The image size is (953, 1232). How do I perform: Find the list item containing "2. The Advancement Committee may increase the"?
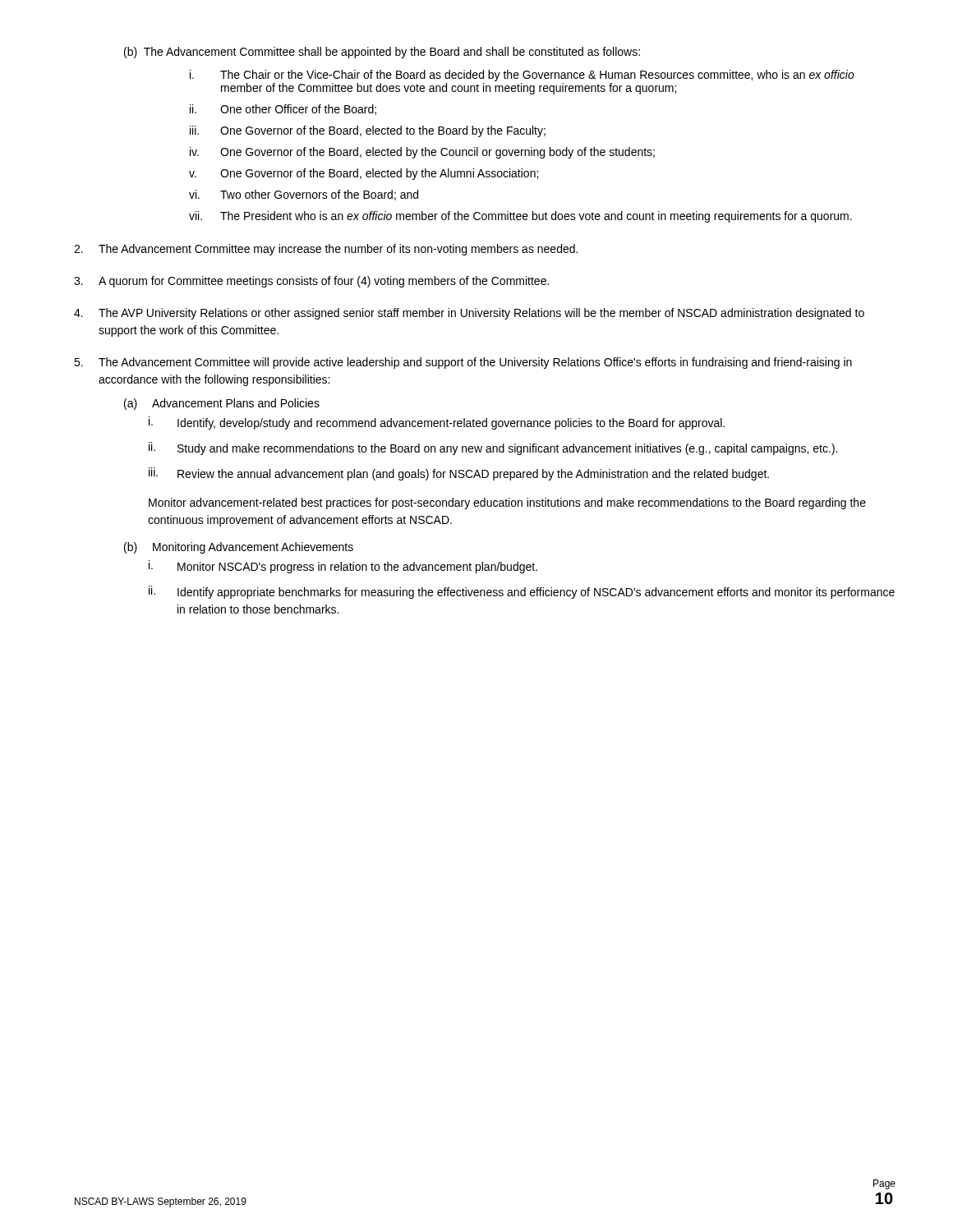pyautogui.click(x=485, y=249)
